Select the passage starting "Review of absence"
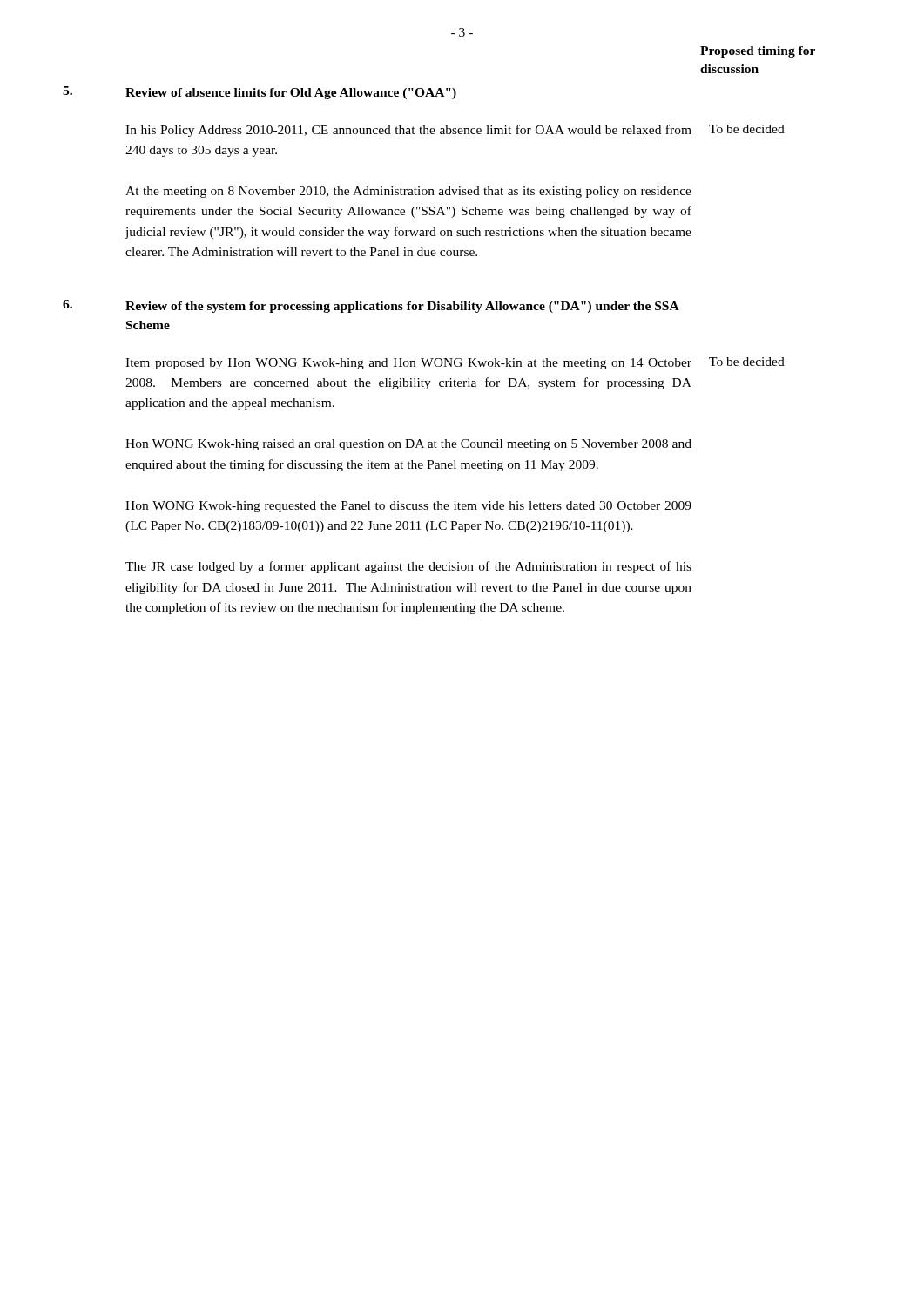This screenshot has height=1307, width=924. coord(291,92)
